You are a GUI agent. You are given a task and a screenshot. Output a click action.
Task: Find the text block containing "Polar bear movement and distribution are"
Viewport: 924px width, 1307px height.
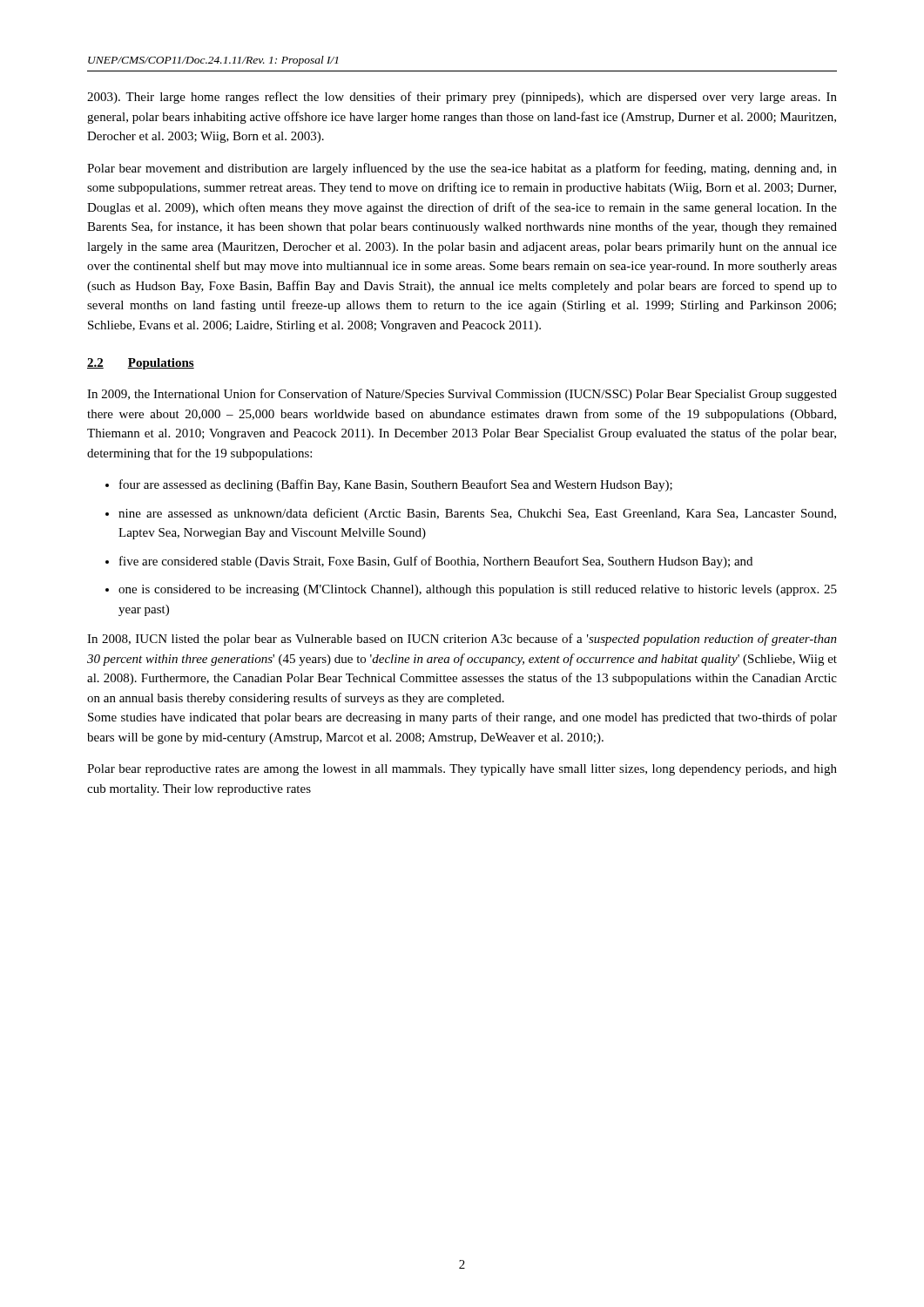pos(462,246)
